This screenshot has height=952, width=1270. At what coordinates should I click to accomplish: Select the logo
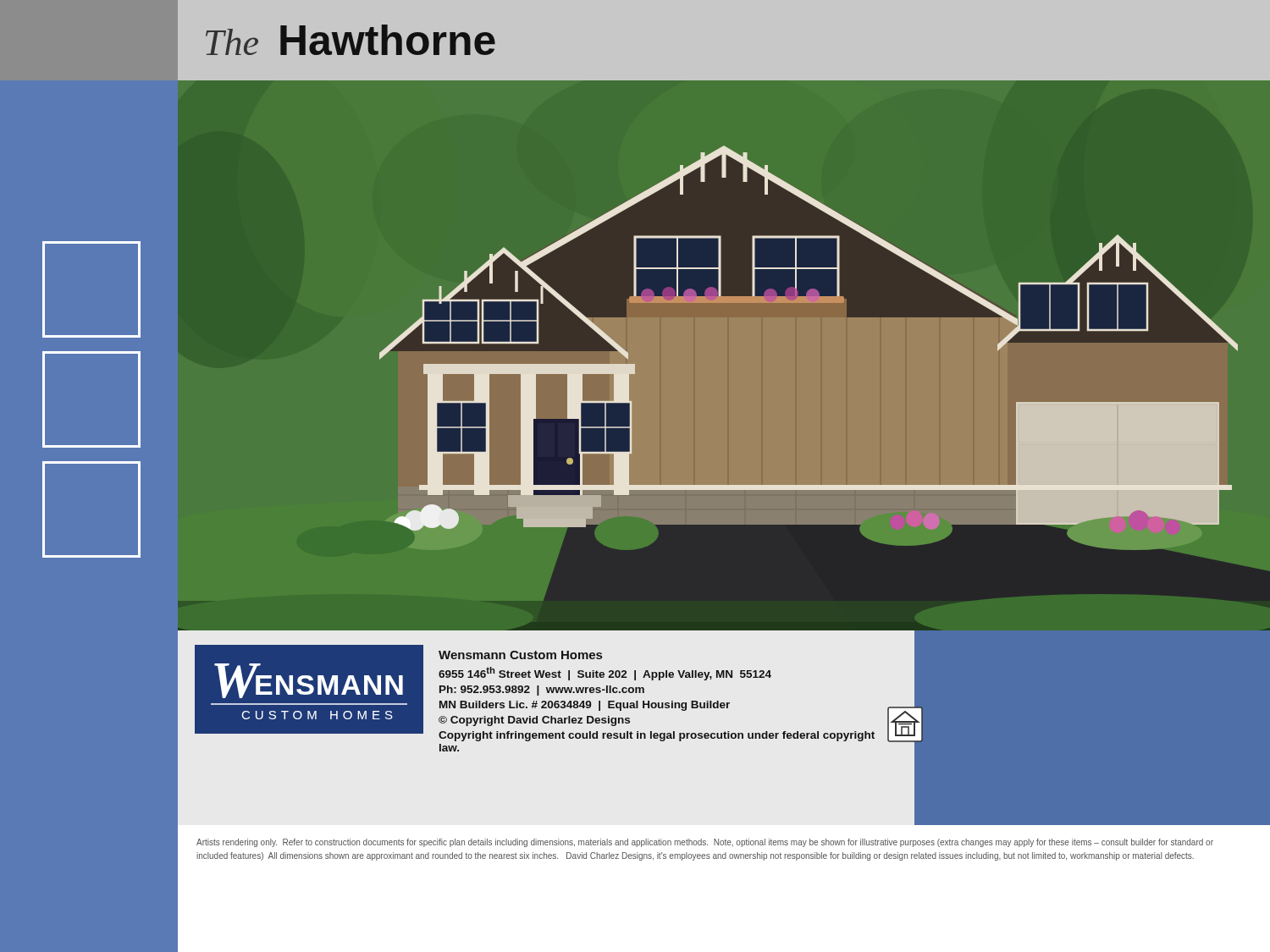tap(309, 689)
